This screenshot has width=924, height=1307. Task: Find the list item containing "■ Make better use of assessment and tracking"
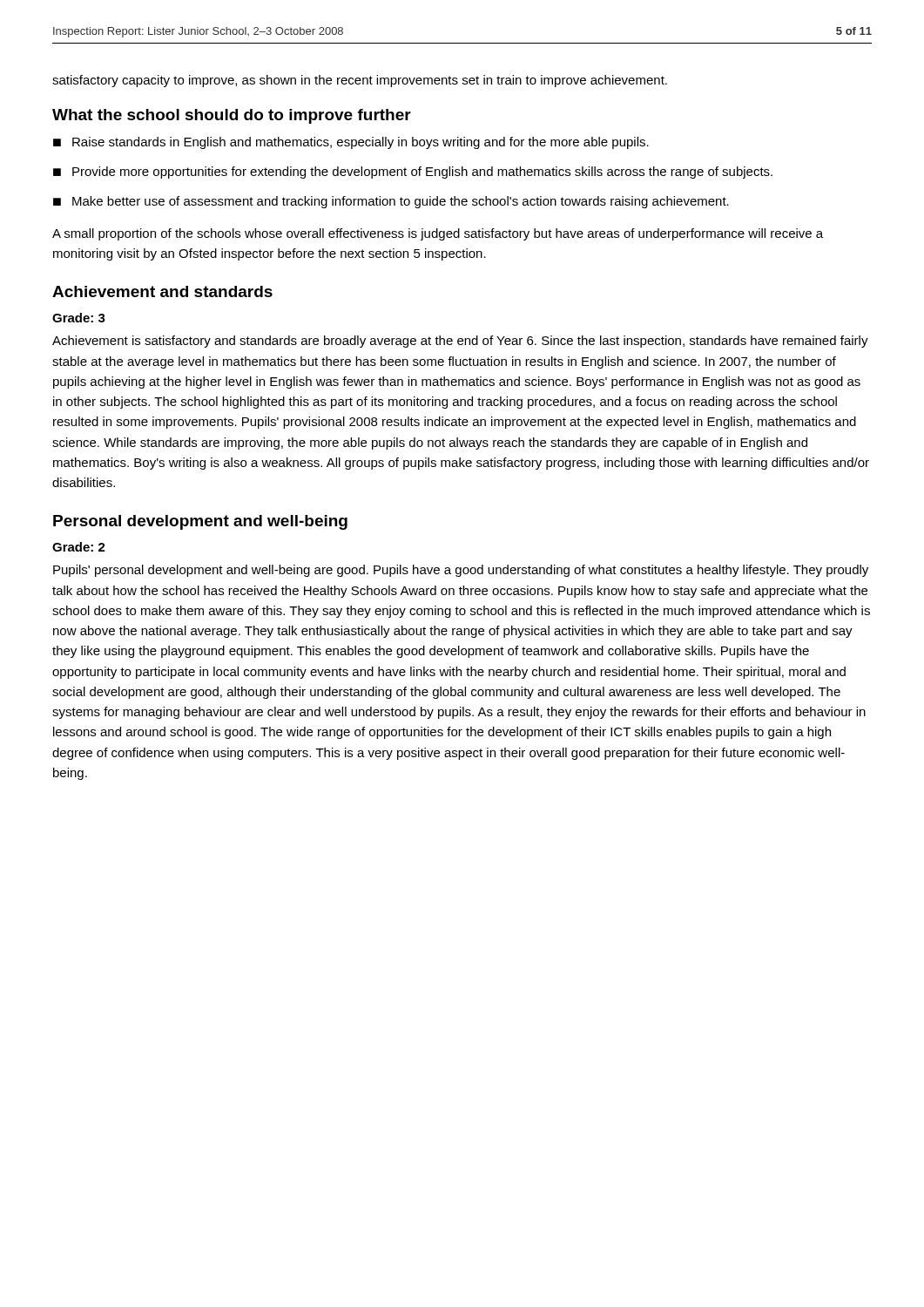[x=462, y=203]
